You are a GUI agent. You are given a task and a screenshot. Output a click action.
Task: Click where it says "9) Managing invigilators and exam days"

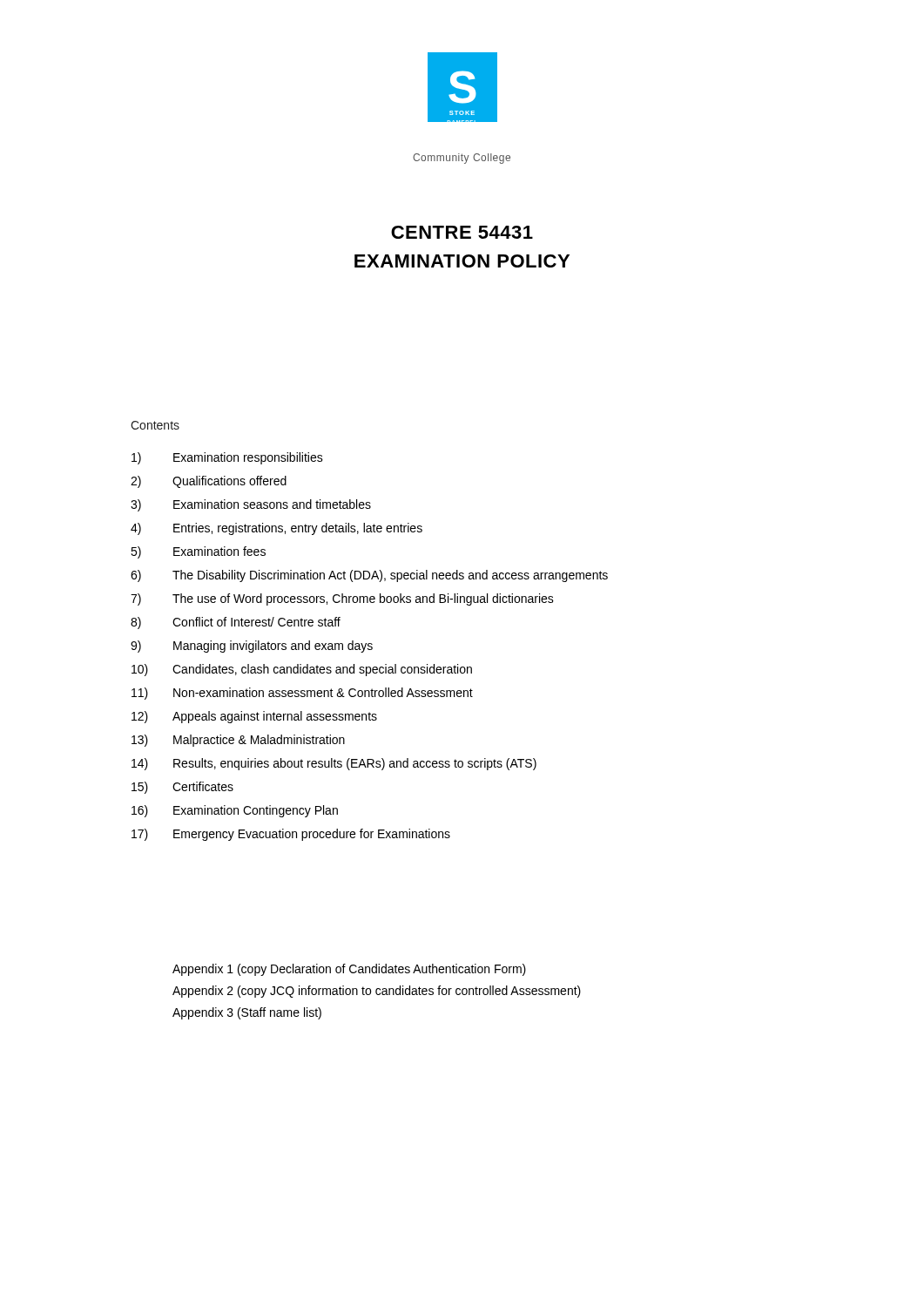pos(252,646)
